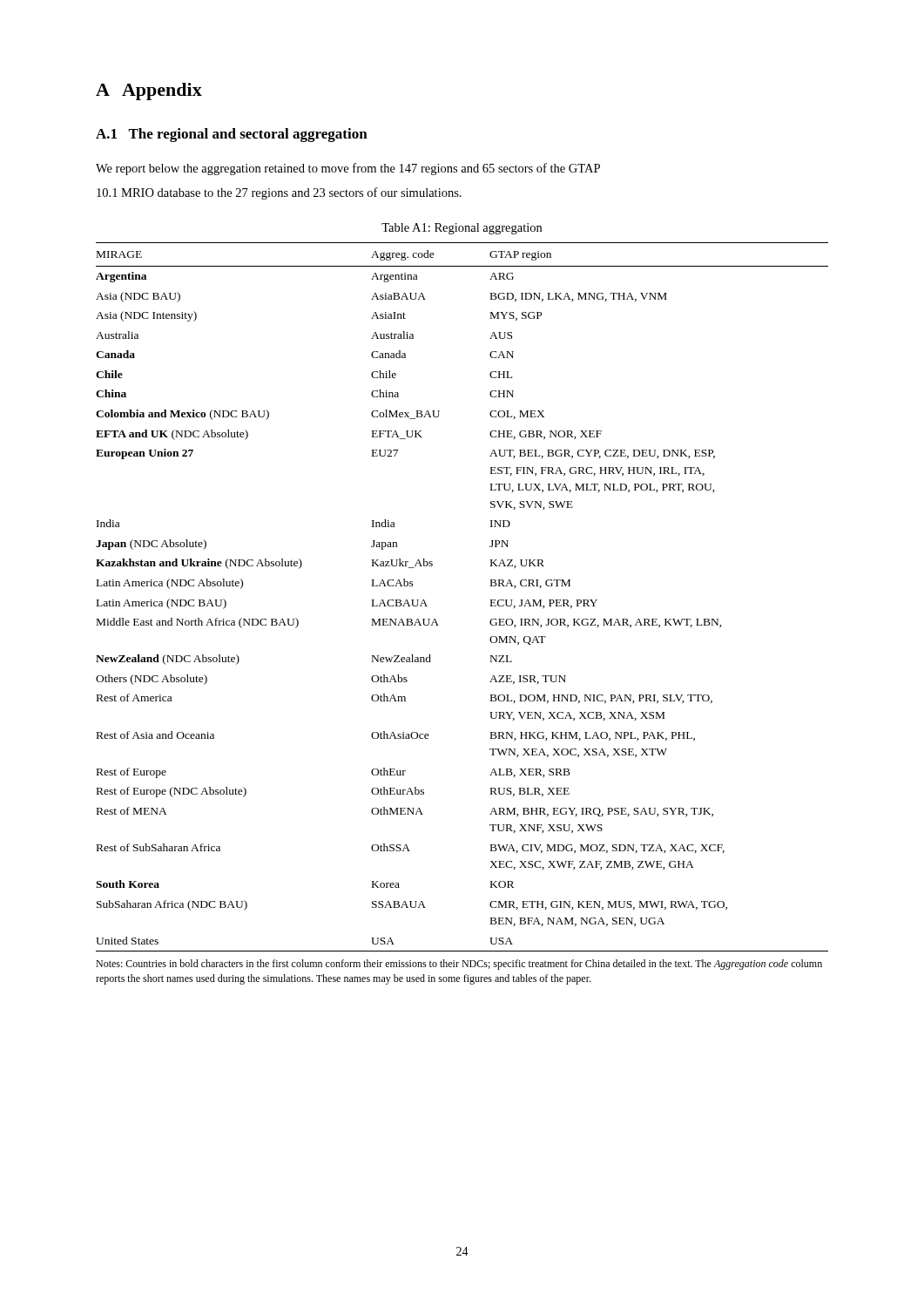The image size is (924, 1307).
Task: Locate the block of text that opens with "1 MRIO database to the"
Action: coord(279,193)
